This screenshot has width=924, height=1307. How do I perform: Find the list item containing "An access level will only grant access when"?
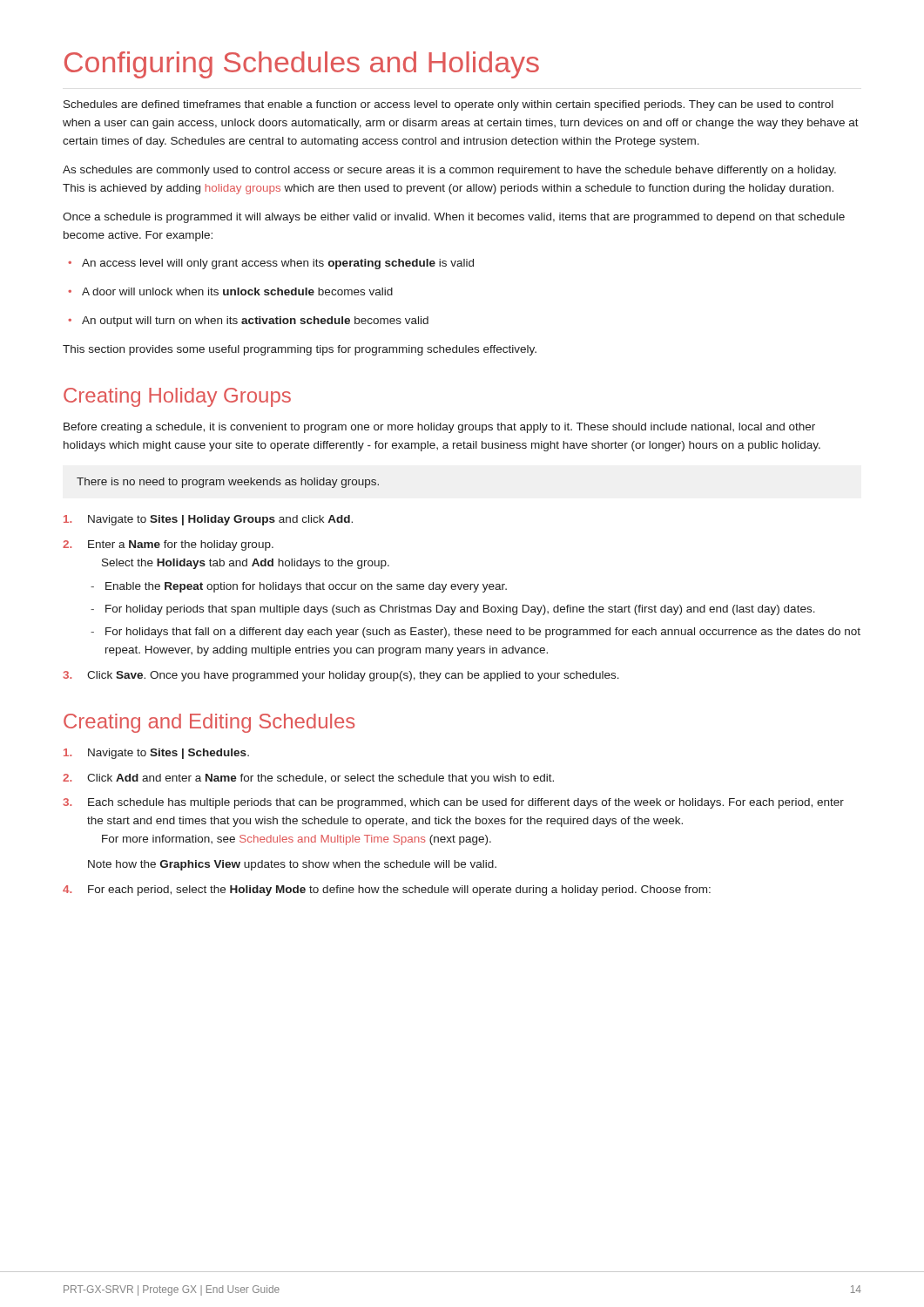[x=462, y=264]
